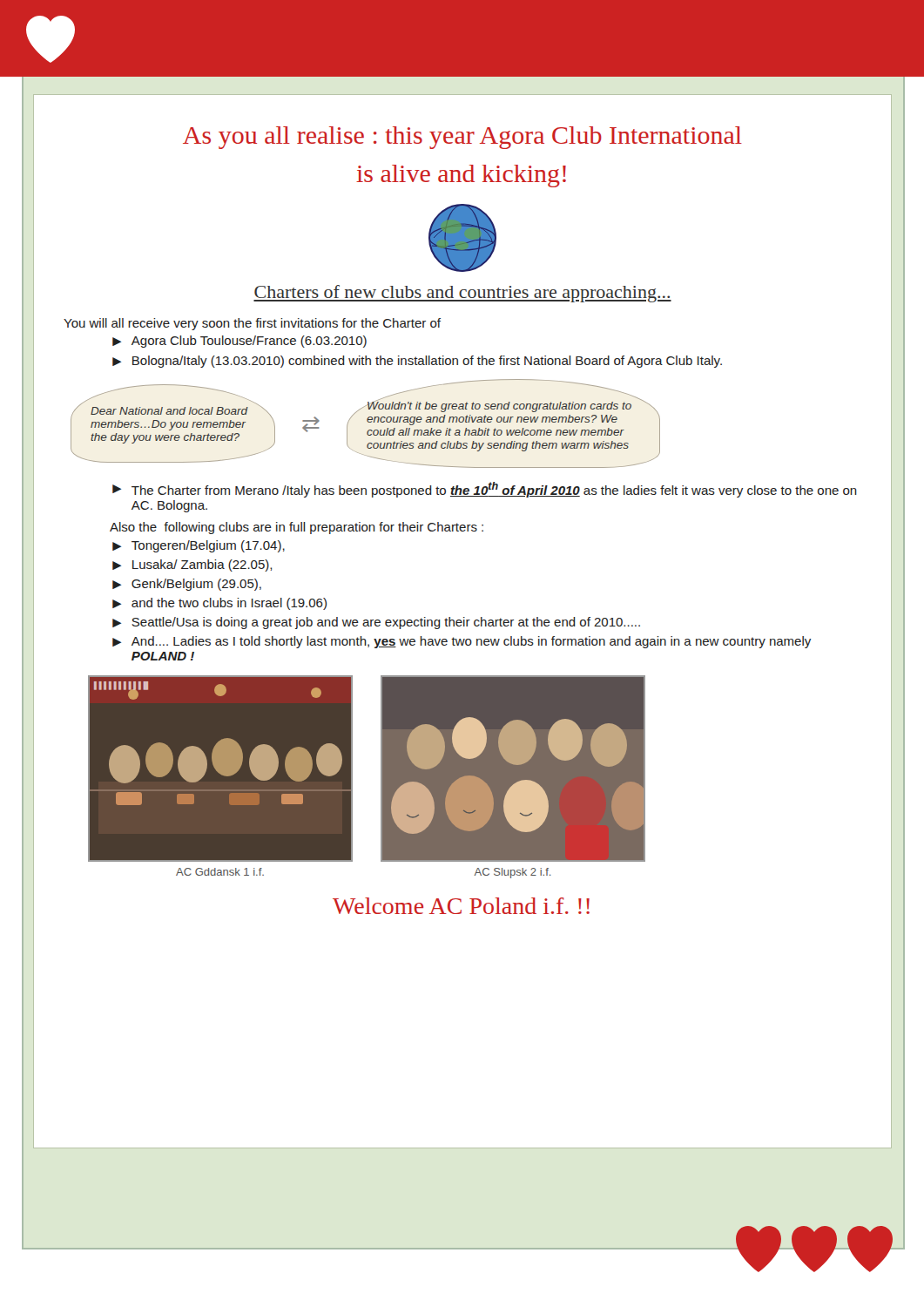Find the text block containing "You will all receive"
The width and height of the screenshot is (924, 1307).
coord(252,323)
